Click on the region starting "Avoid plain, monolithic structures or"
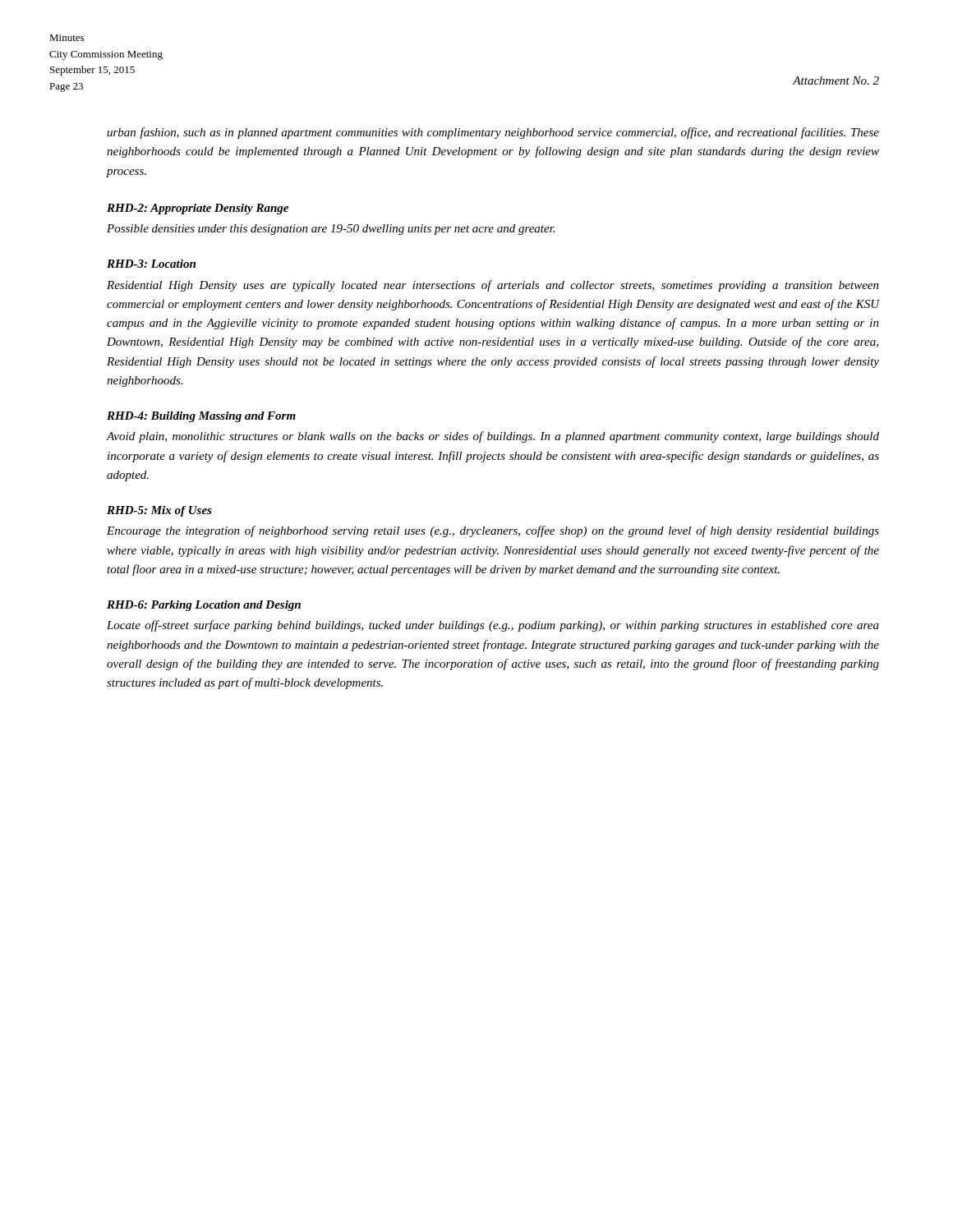This screenshot has height=1232, width=953. click(493, 455)
